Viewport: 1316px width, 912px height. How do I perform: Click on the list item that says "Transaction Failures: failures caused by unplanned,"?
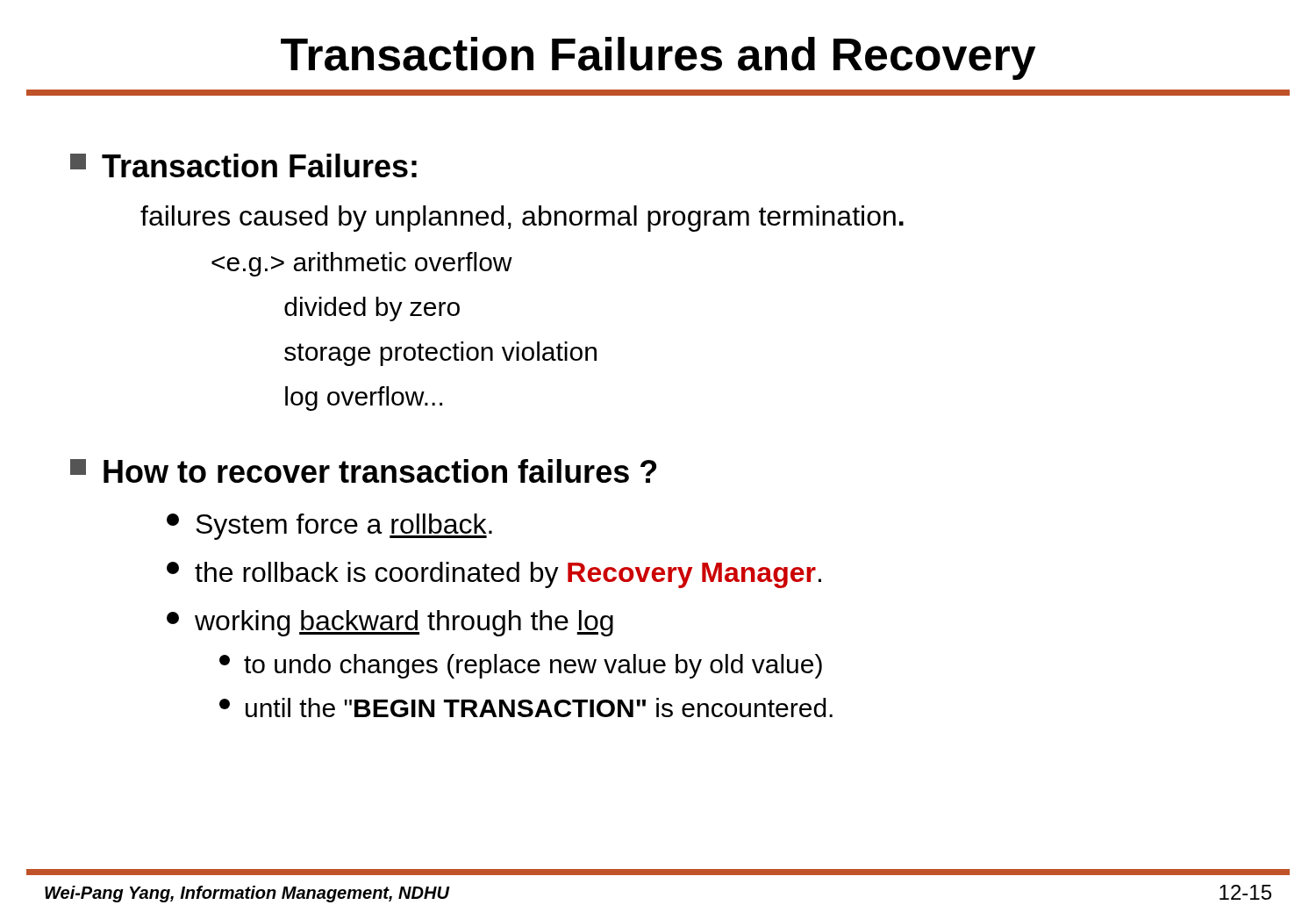(x=243, y=165)
